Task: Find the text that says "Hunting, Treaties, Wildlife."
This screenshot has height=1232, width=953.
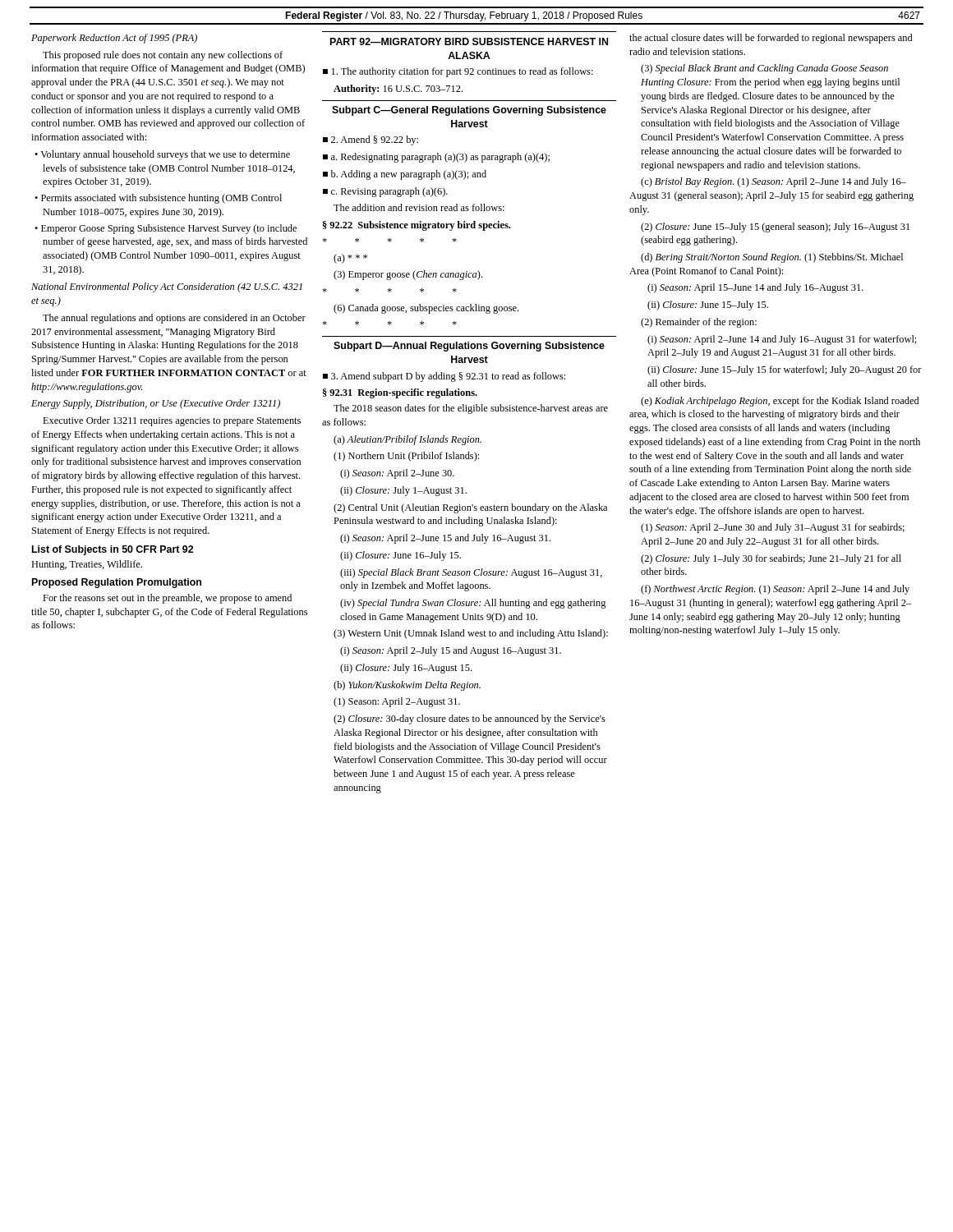Action: 87,565
